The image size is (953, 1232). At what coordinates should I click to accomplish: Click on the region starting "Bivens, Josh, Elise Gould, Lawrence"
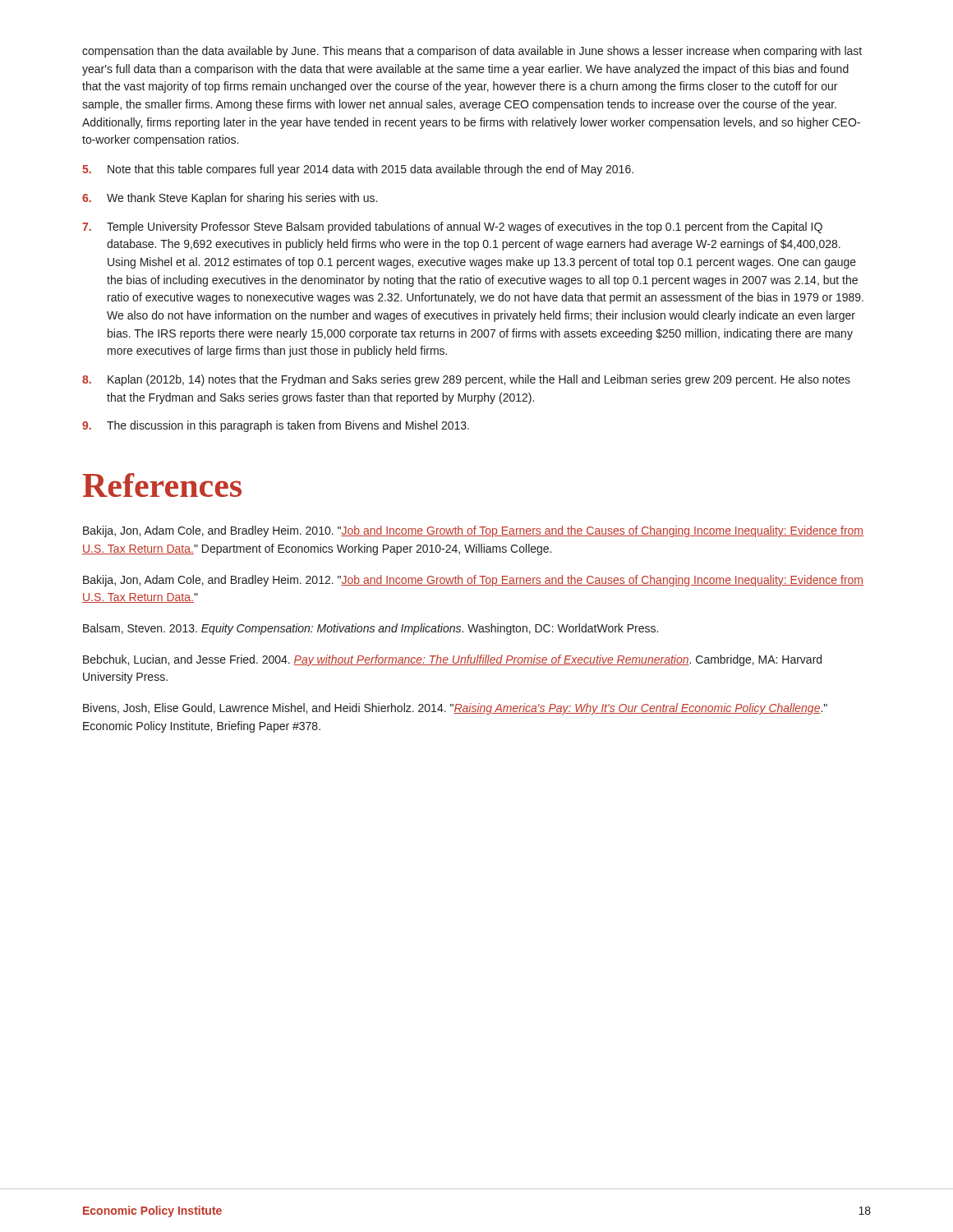coord(455,717)
